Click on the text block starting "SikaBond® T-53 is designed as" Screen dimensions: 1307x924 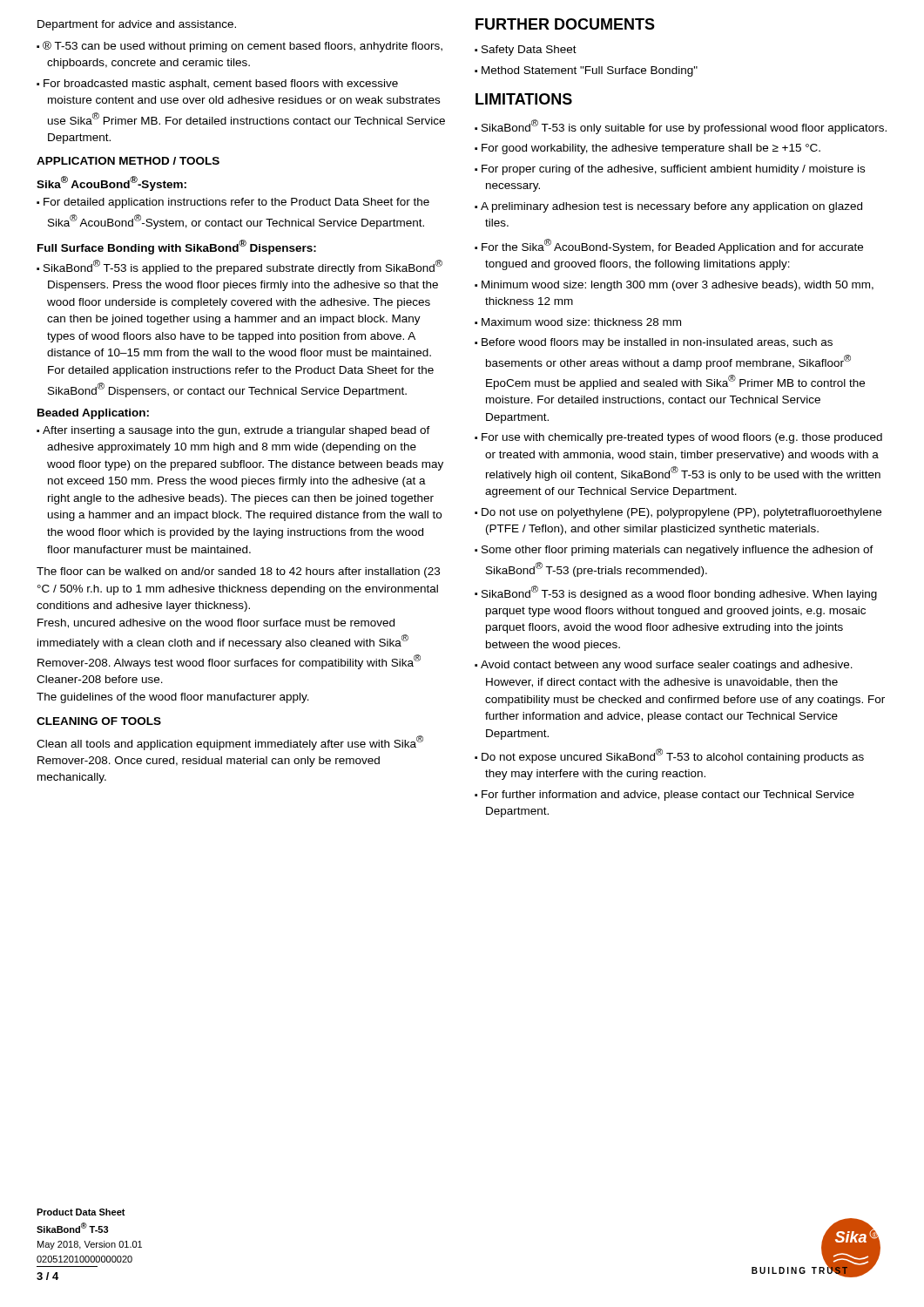(x=679, y=617)
